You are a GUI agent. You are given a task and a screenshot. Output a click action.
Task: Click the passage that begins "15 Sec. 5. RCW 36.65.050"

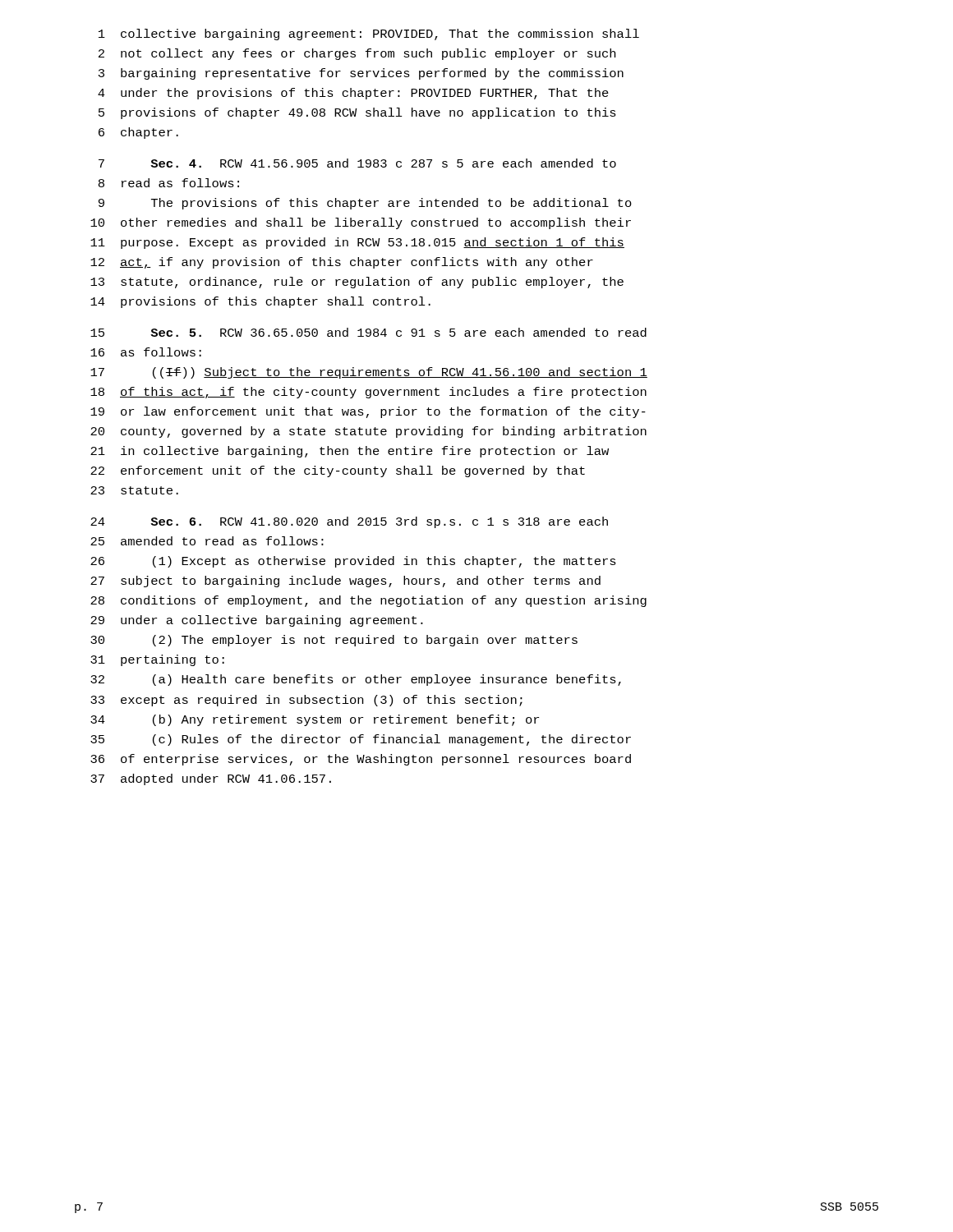click(x=476, y=343)
